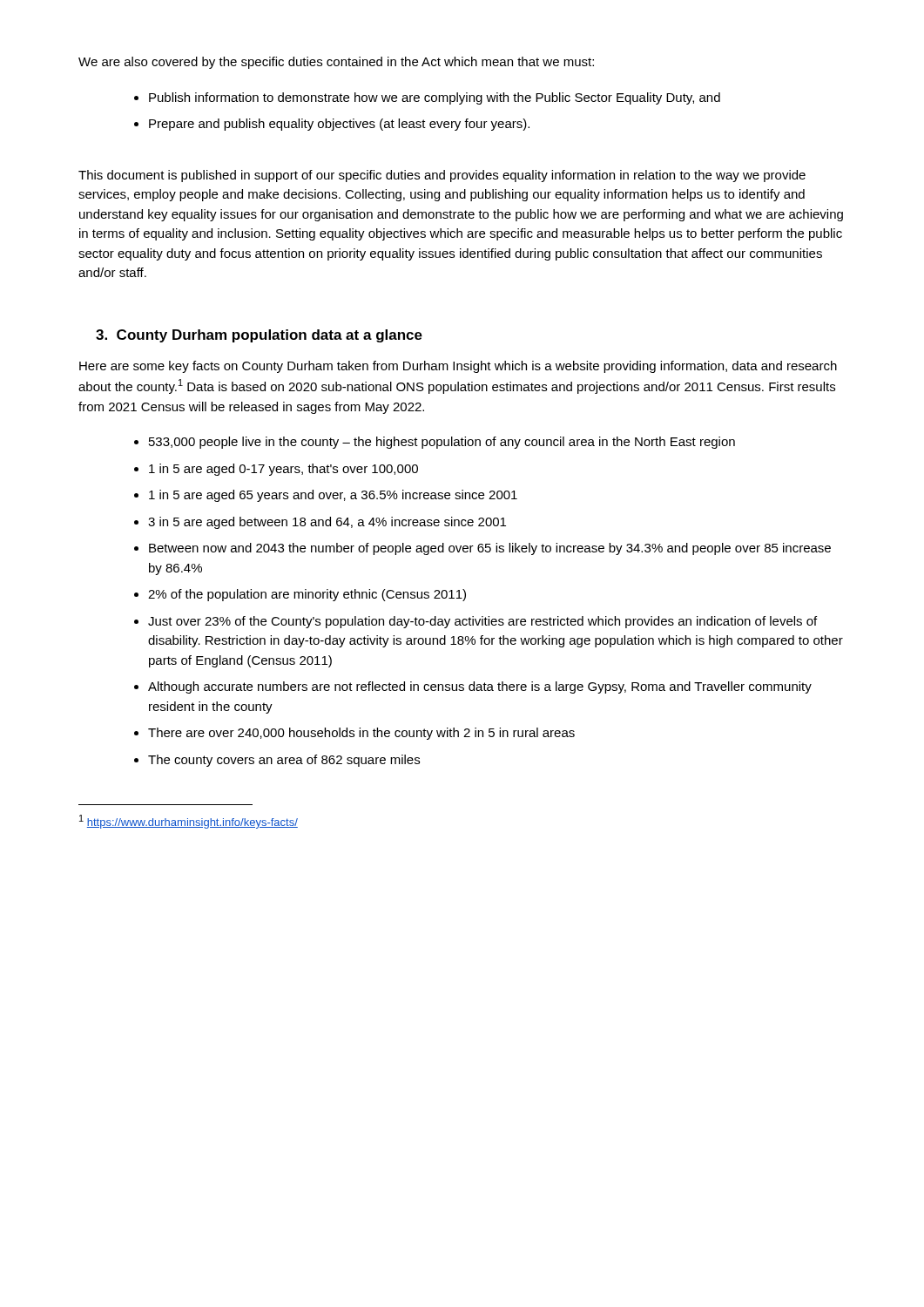Image resolution: width=924 pixels, height=1307 pixels.
Task: Point to the element starting "1 in 5 are aged 65 years"
Action: [333, 495]
